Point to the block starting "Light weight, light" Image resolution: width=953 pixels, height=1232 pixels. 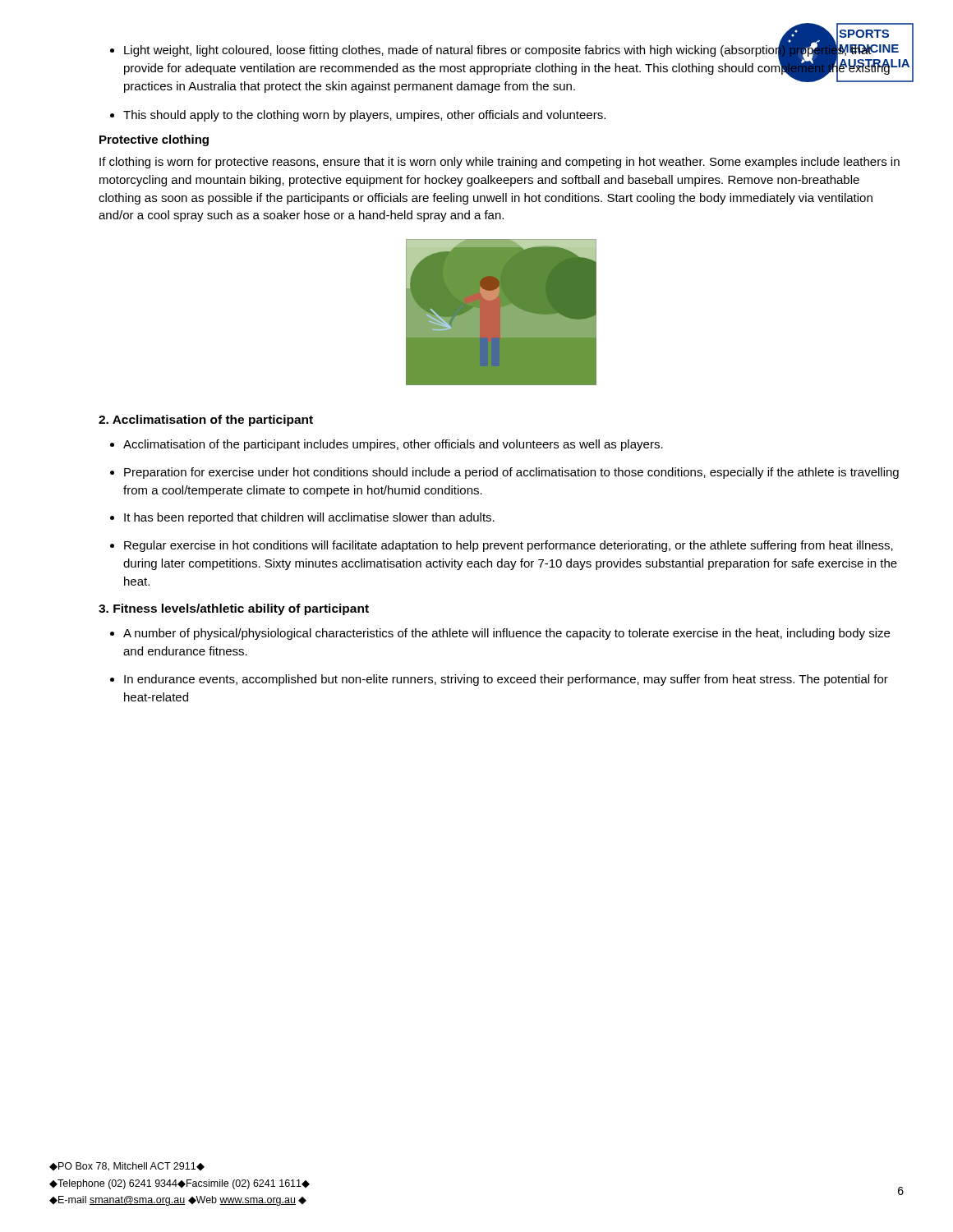click(x=507, y=68)
